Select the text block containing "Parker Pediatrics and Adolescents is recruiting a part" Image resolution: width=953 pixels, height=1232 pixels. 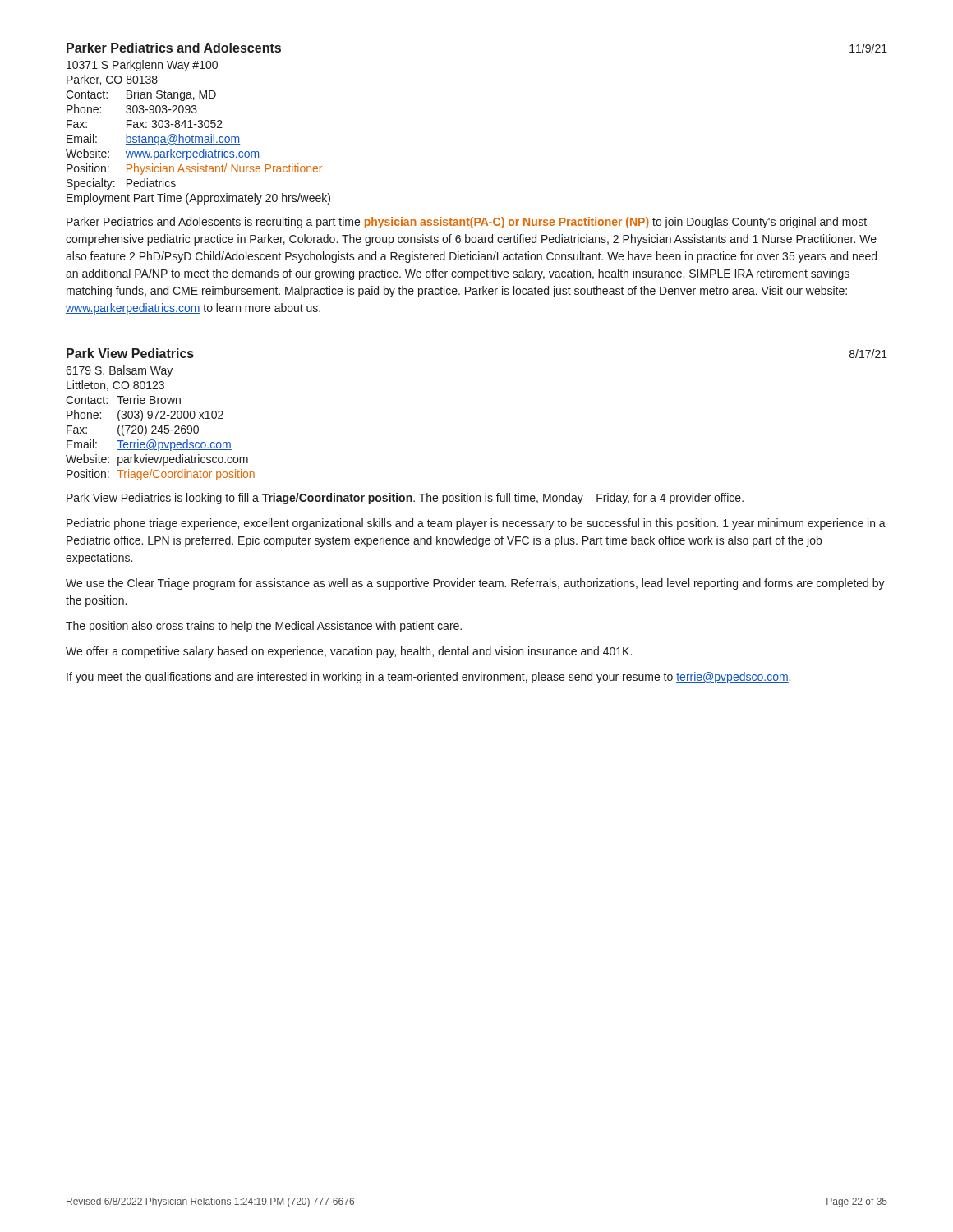pos(472,265)
